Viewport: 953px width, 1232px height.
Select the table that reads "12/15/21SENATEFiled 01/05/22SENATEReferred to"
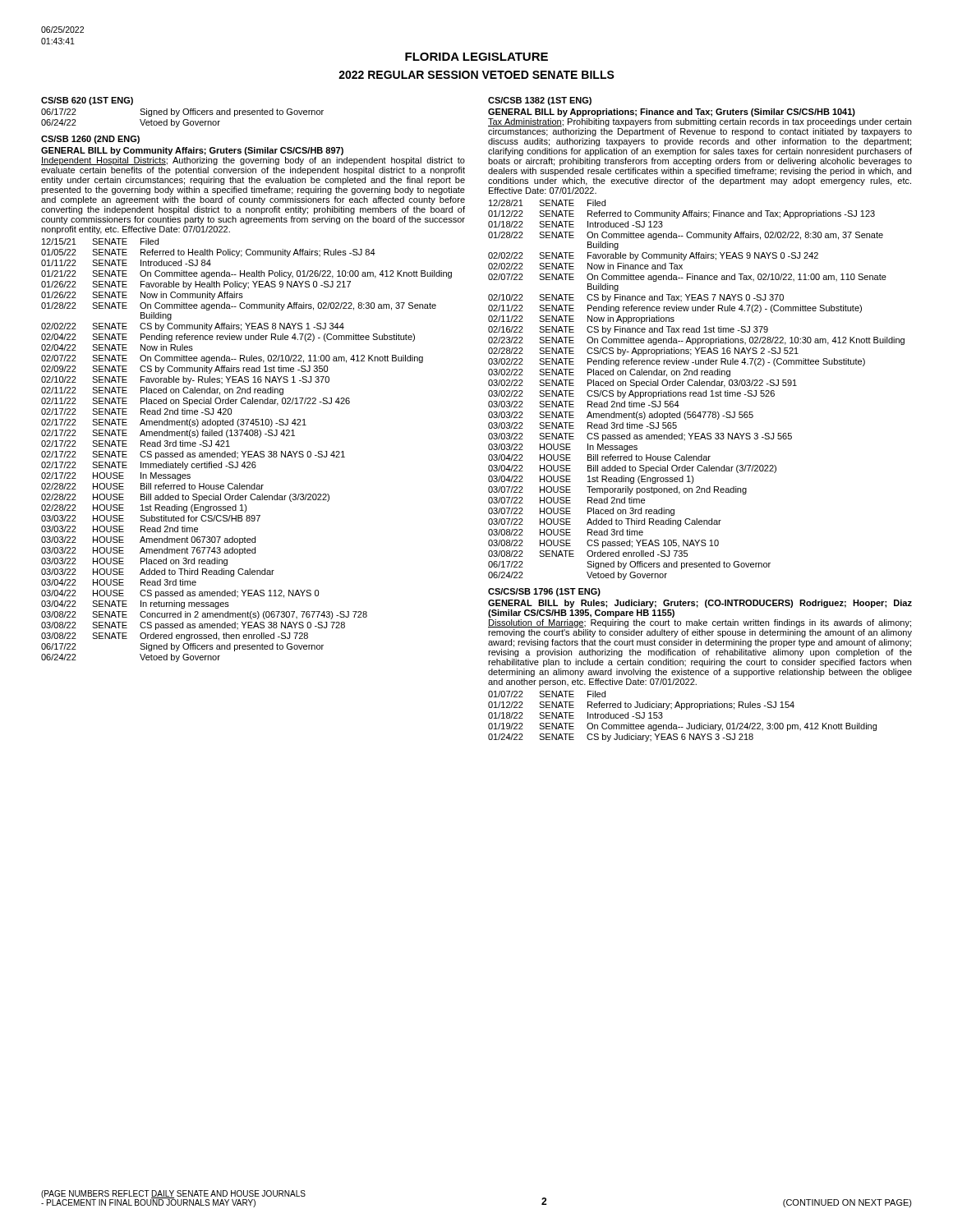pos(253,449)
